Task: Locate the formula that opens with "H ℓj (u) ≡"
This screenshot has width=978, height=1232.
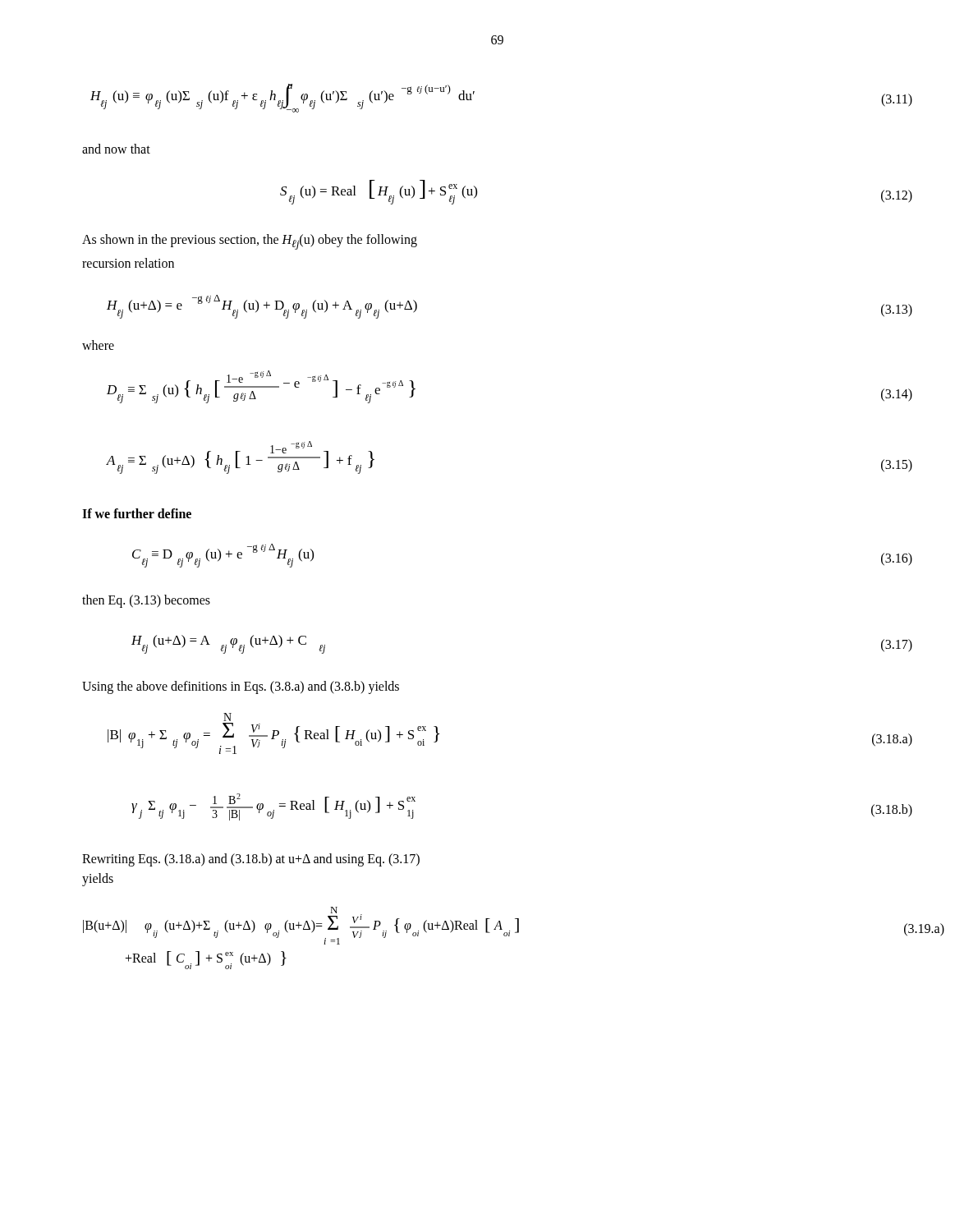Action: [288, 98]
